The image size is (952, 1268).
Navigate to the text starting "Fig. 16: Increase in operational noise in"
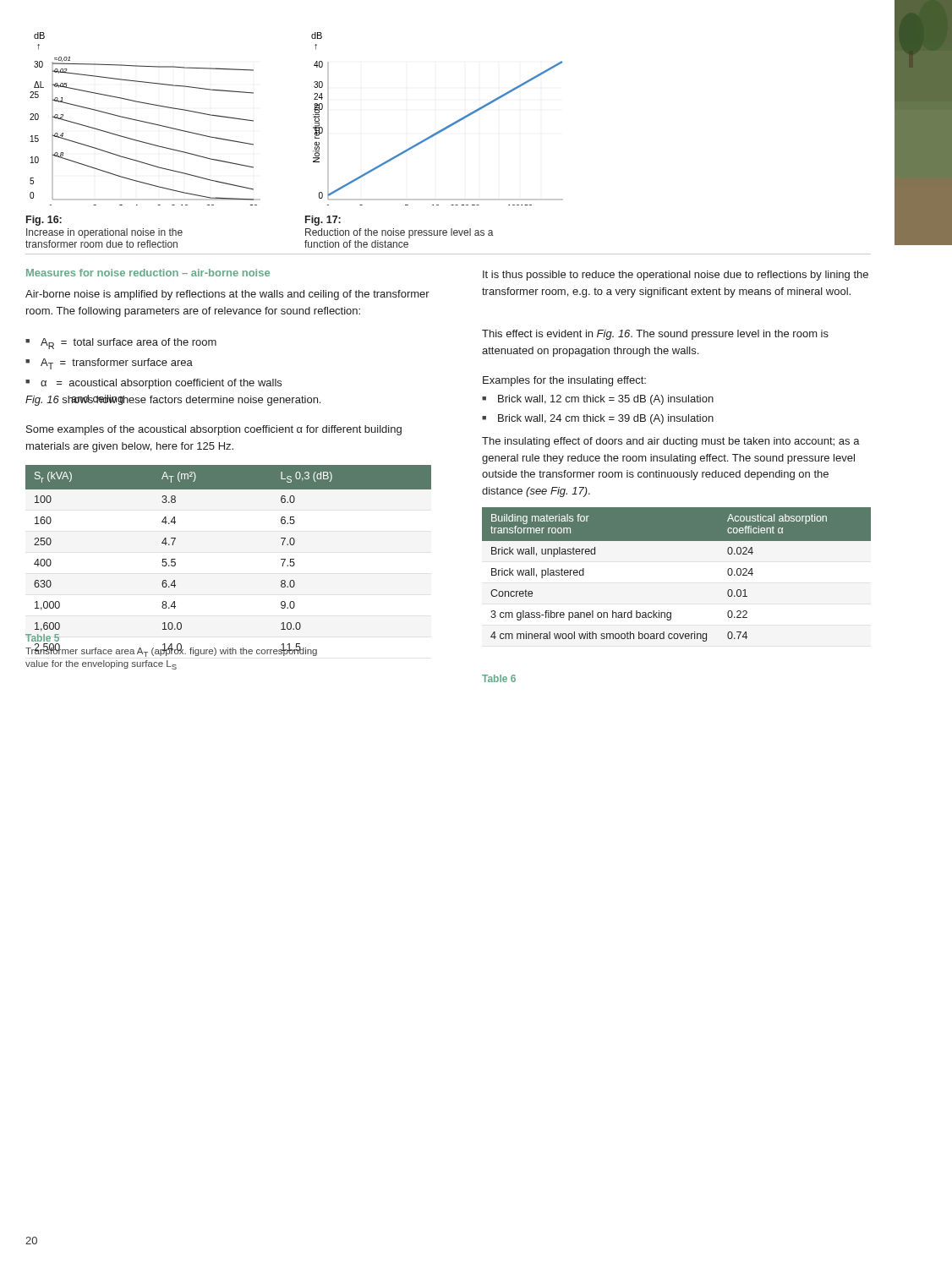click(144, 232)
